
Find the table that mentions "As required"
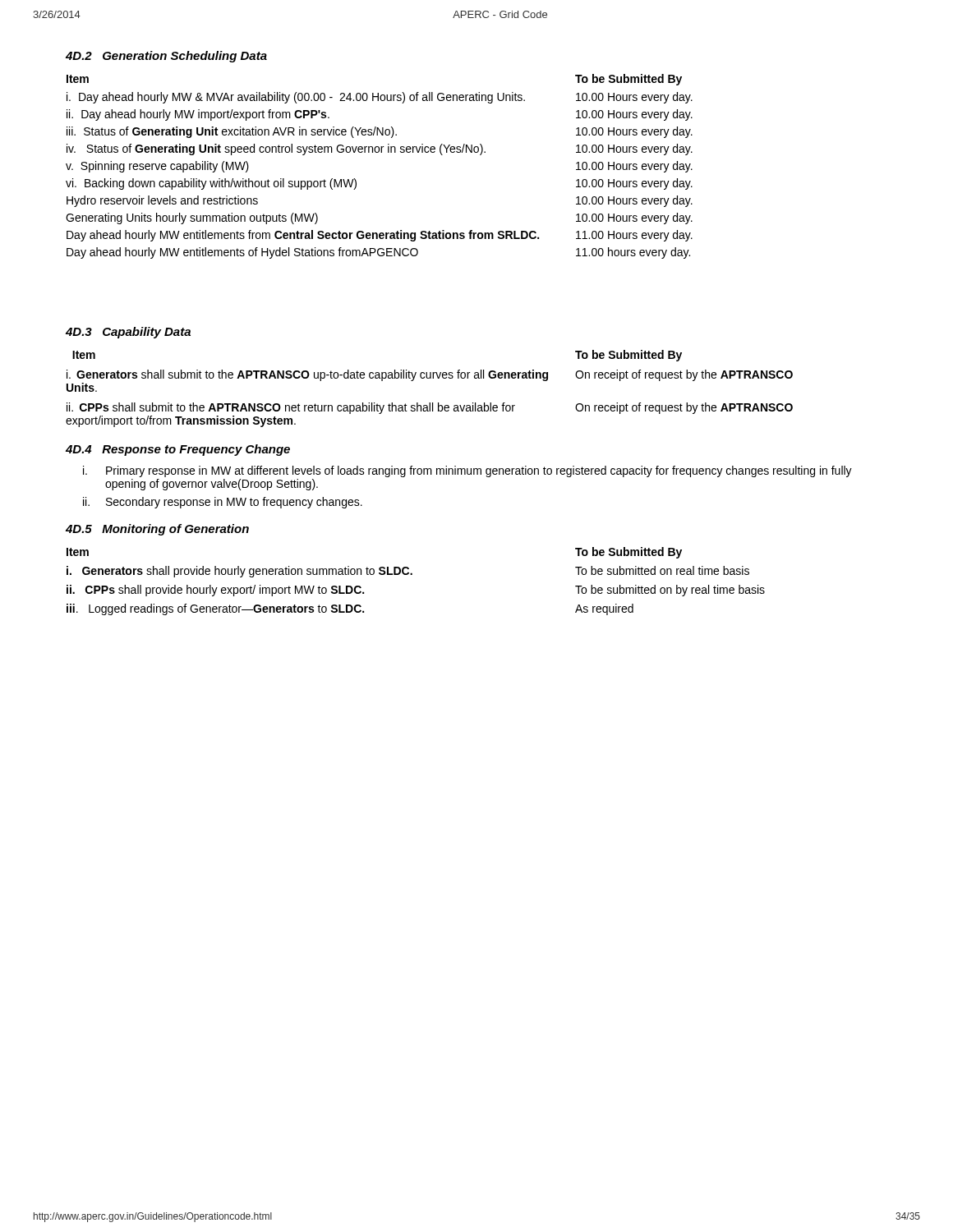476,580
